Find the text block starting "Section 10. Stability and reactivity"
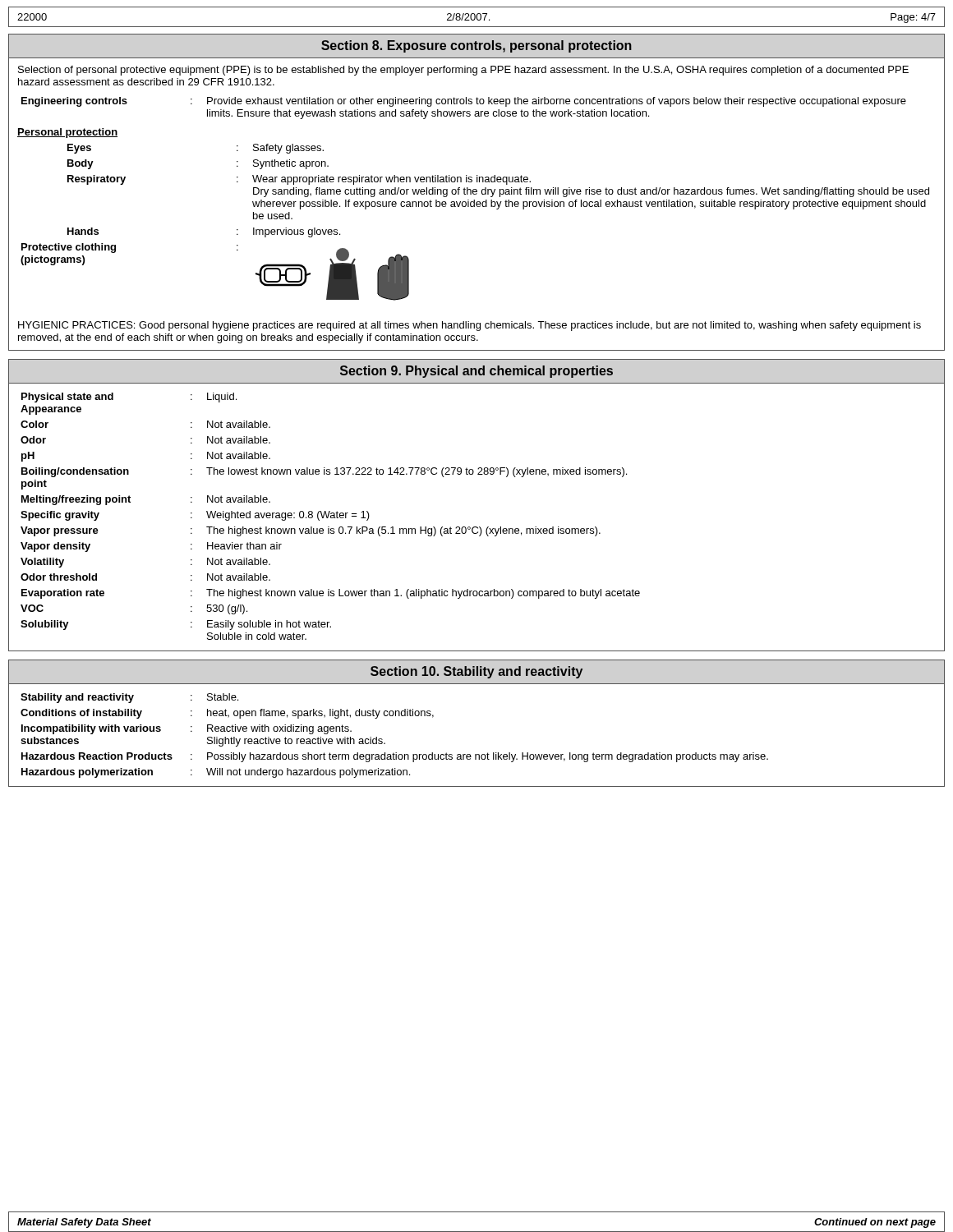 tap(476, 671)
